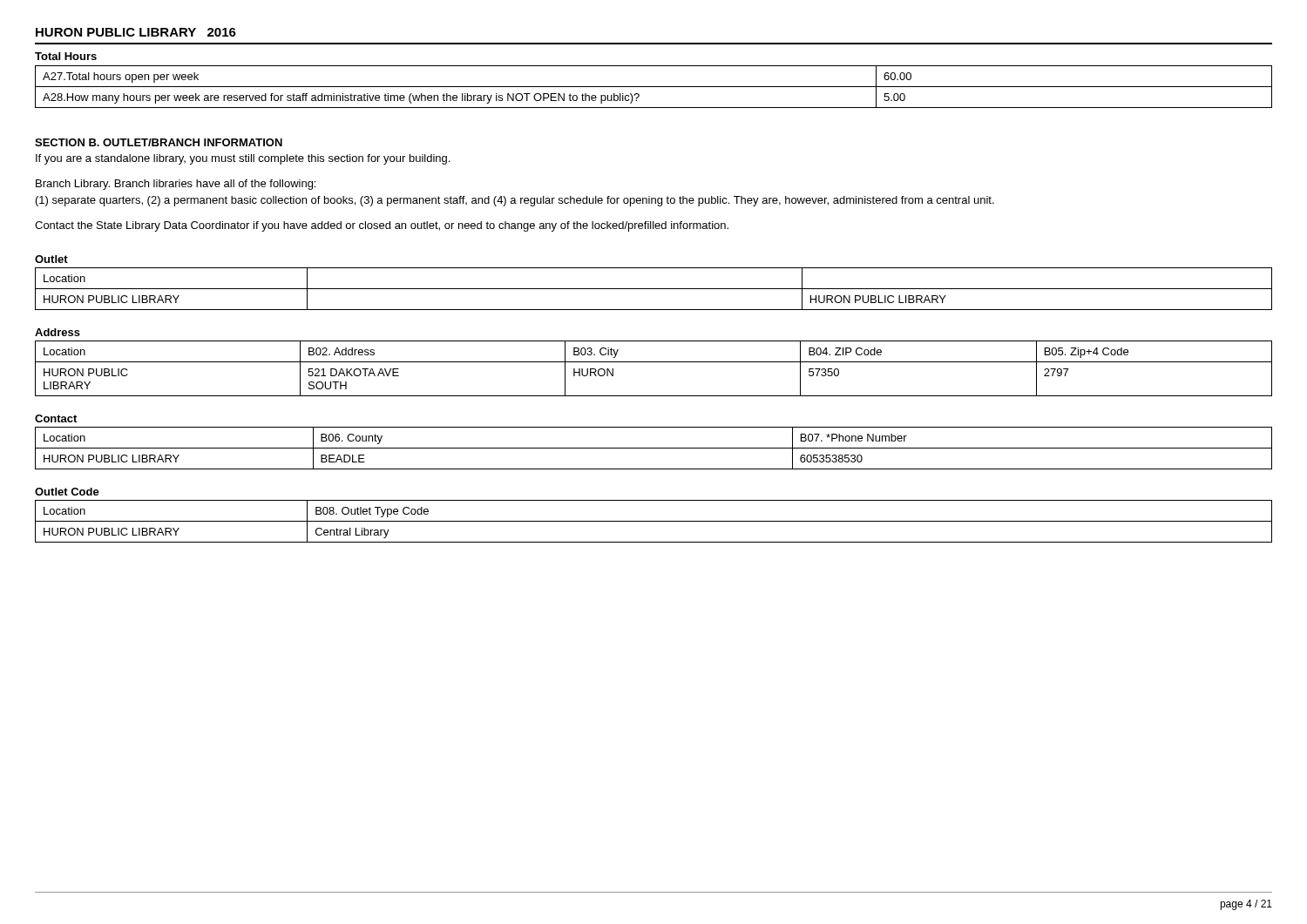
Task: Find the section header containing "Outlet Code"
Action: [x=67, y=492]
